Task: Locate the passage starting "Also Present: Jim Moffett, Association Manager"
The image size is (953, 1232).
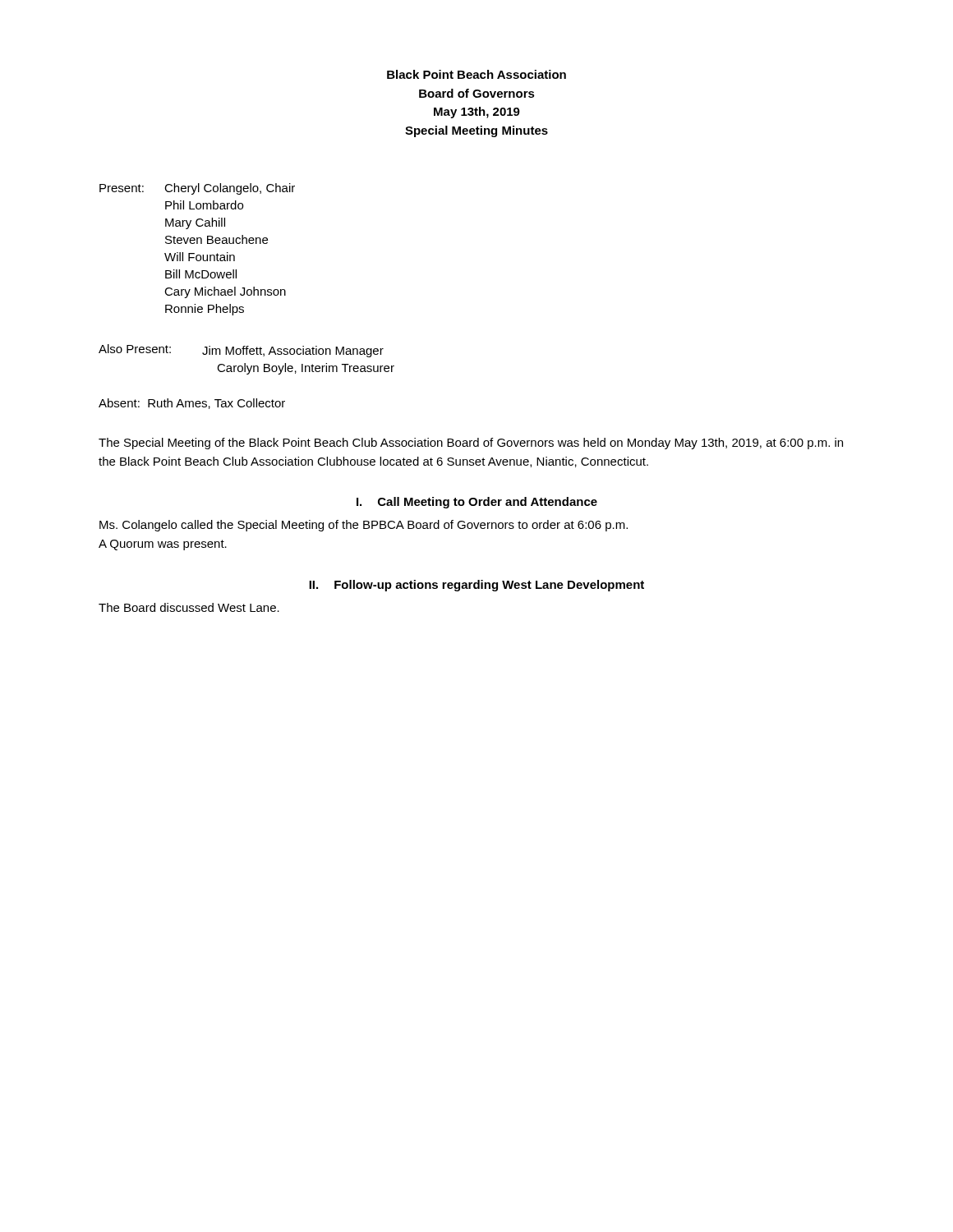Action: (x=241, y=351)
